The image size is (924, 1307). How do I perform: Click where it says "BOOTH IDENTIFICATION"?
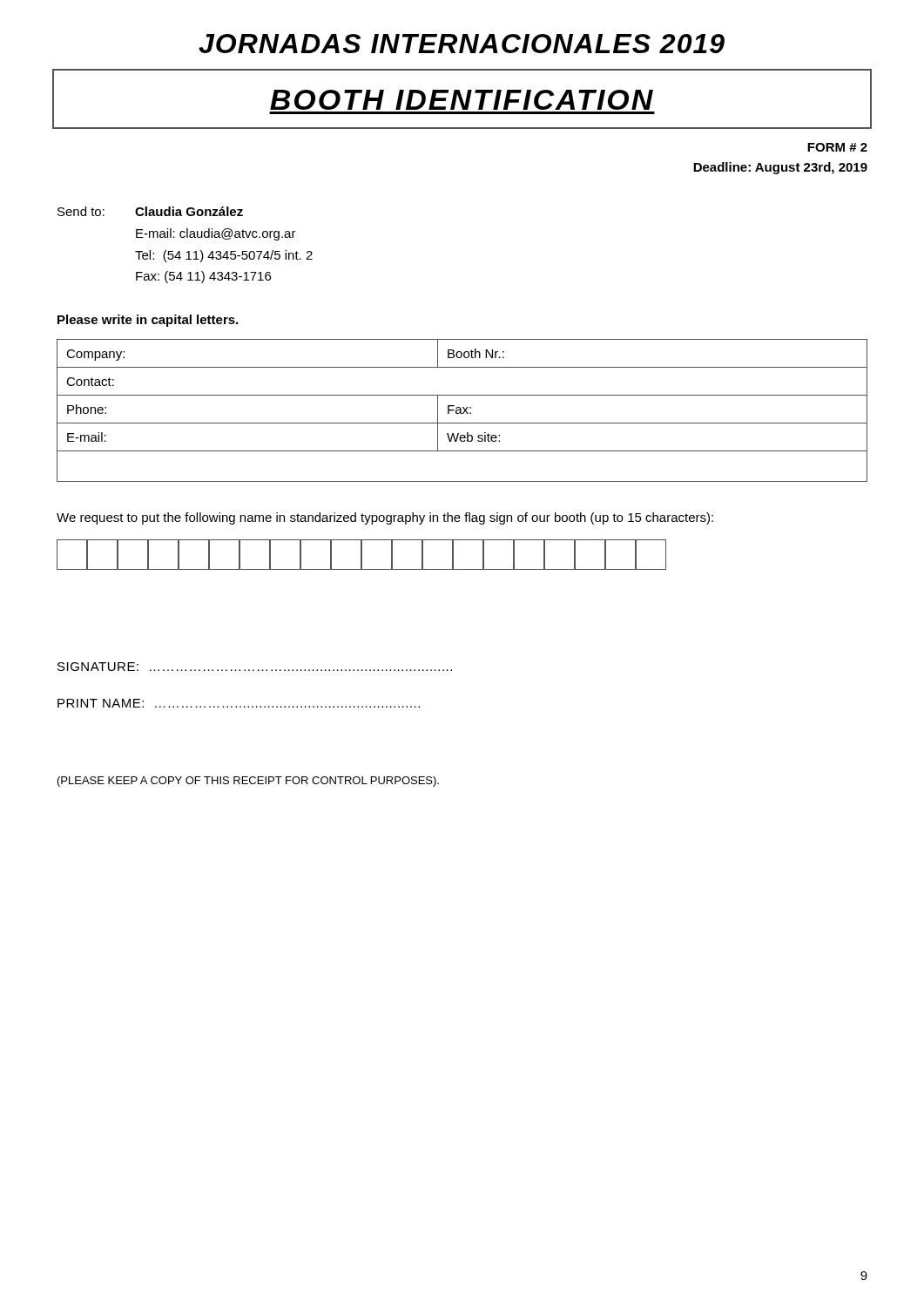(x=462, y=99)
